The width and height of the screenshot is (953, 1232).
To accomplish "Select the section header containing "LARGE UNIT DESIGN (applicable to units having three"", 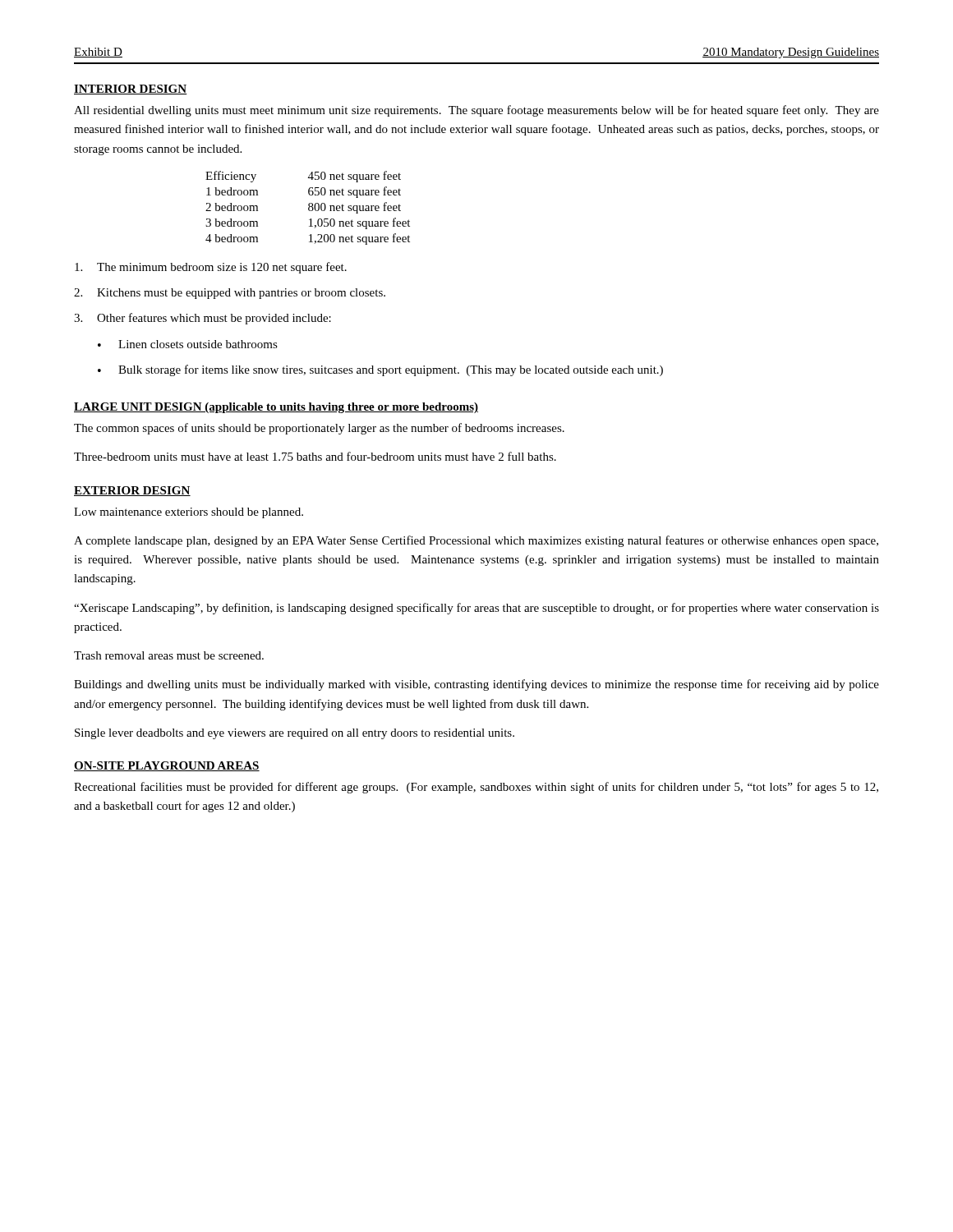I will click(276, 407).
